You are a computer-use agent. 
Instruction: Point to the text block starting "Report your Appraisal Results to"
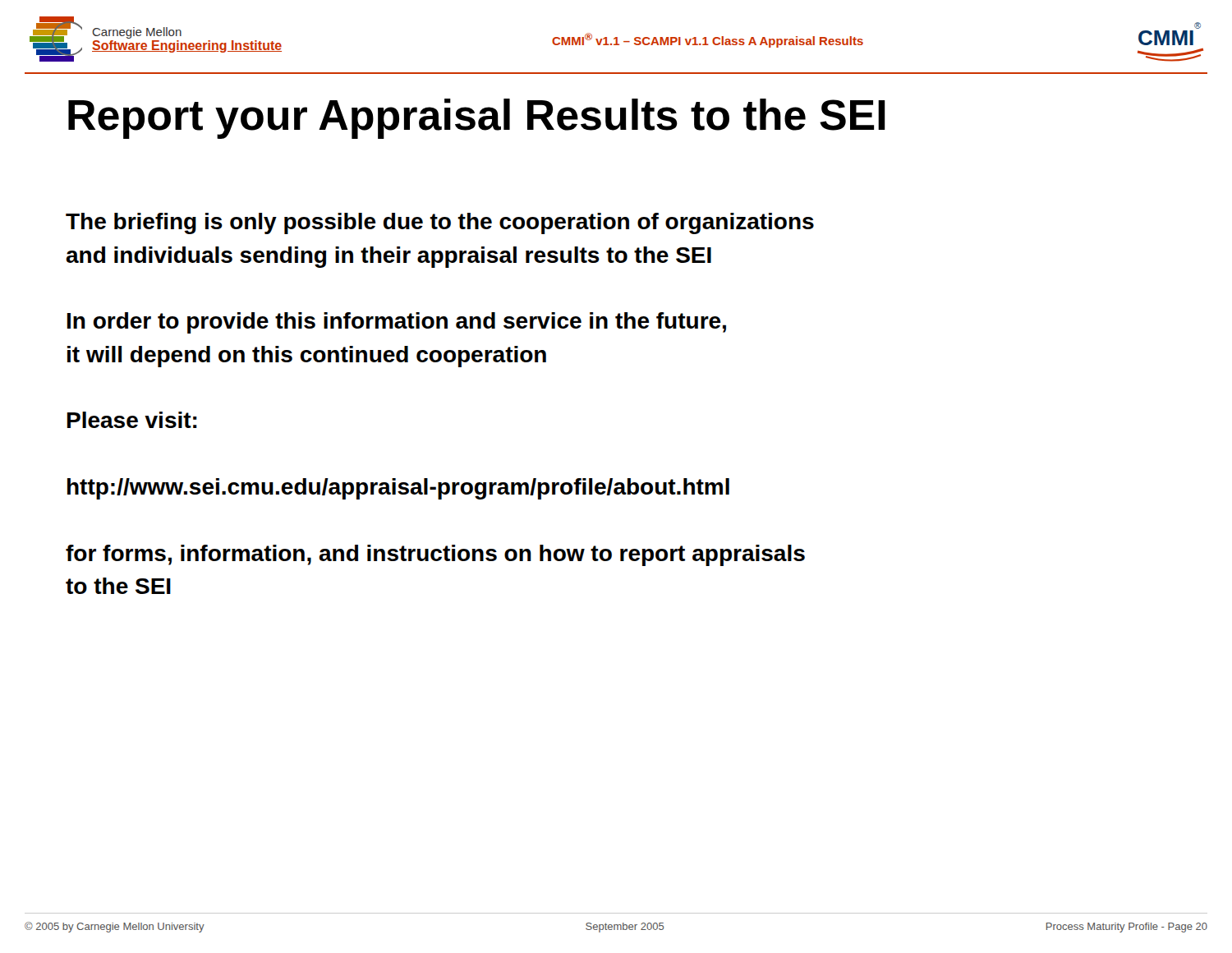[616, 115]
